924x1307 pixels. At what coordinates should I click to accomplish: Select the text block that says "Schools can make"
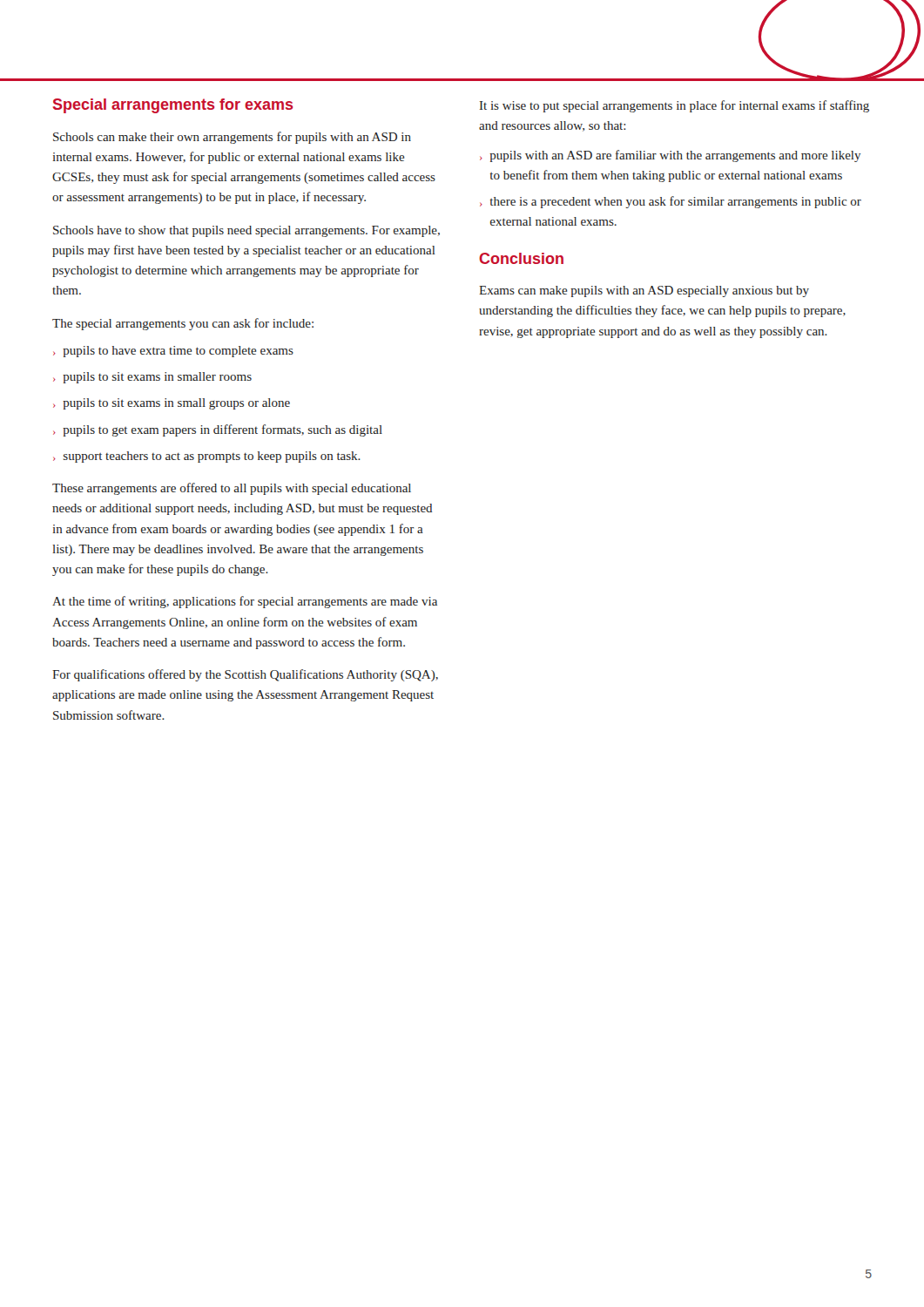pyautogui.click(x=244, y=167)
